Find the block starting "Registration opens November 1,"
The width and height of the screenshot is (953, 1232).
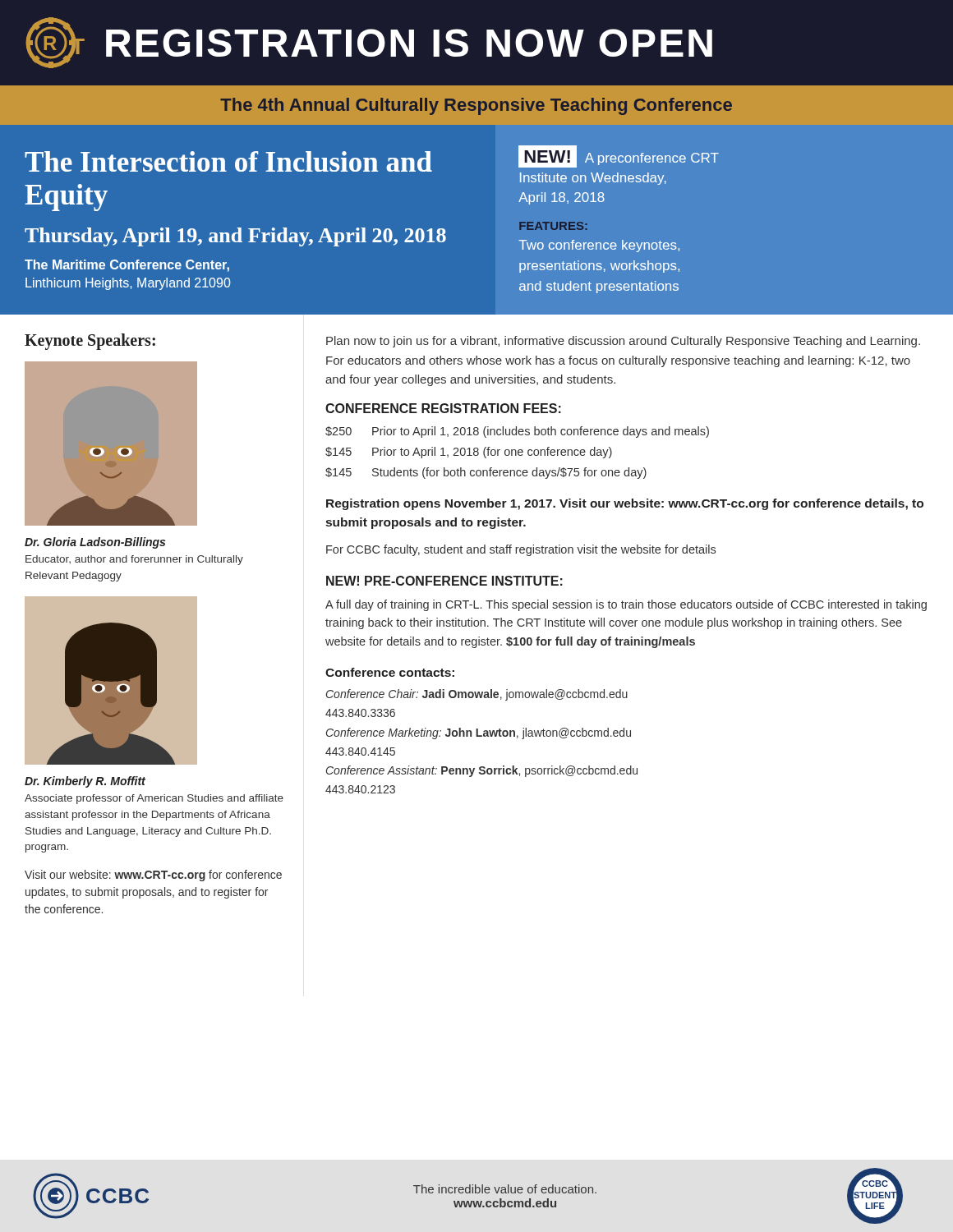(625, 512)
